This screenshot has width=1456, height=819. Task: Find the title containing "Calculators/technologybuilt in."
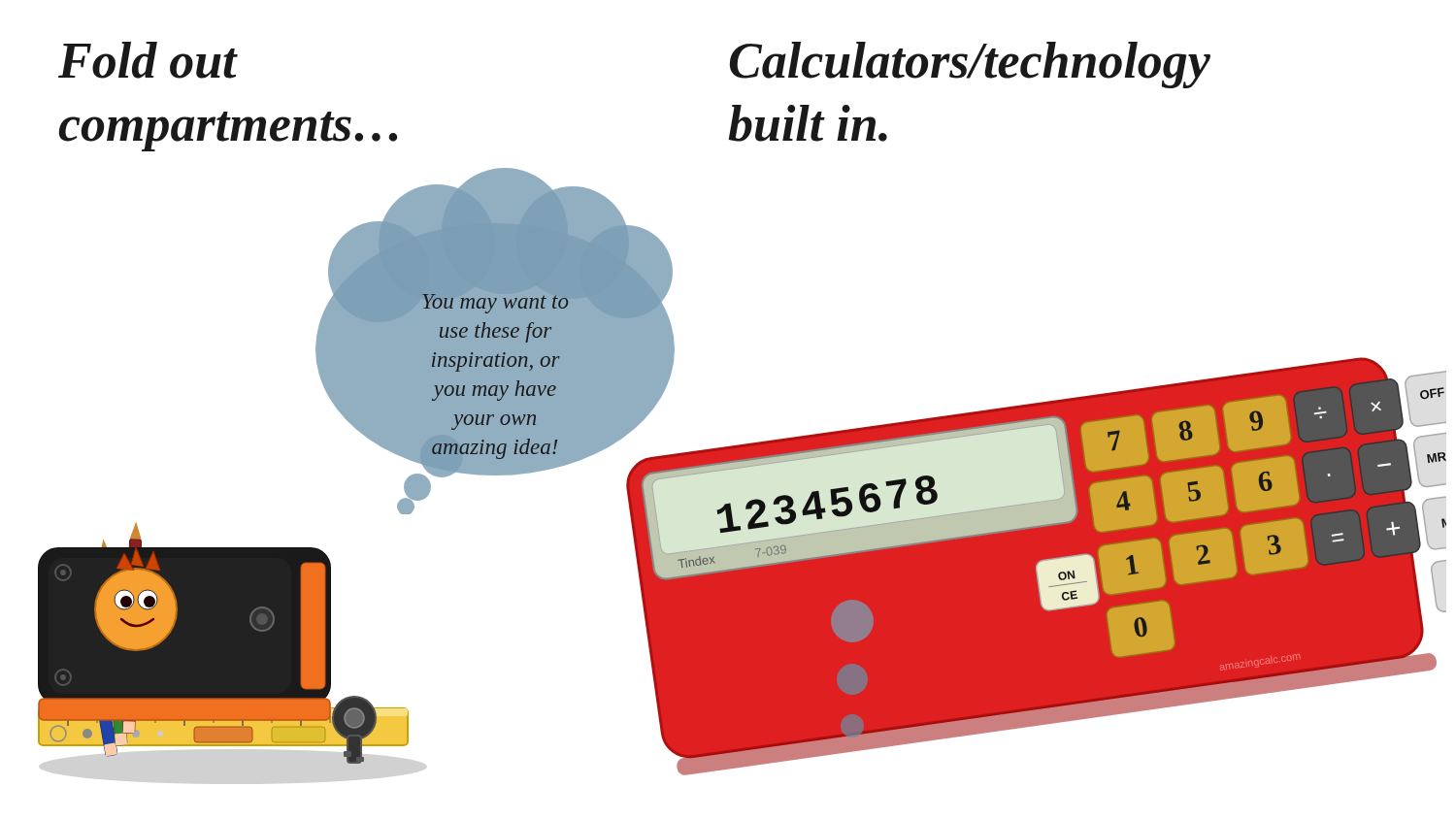pos(969,92)
